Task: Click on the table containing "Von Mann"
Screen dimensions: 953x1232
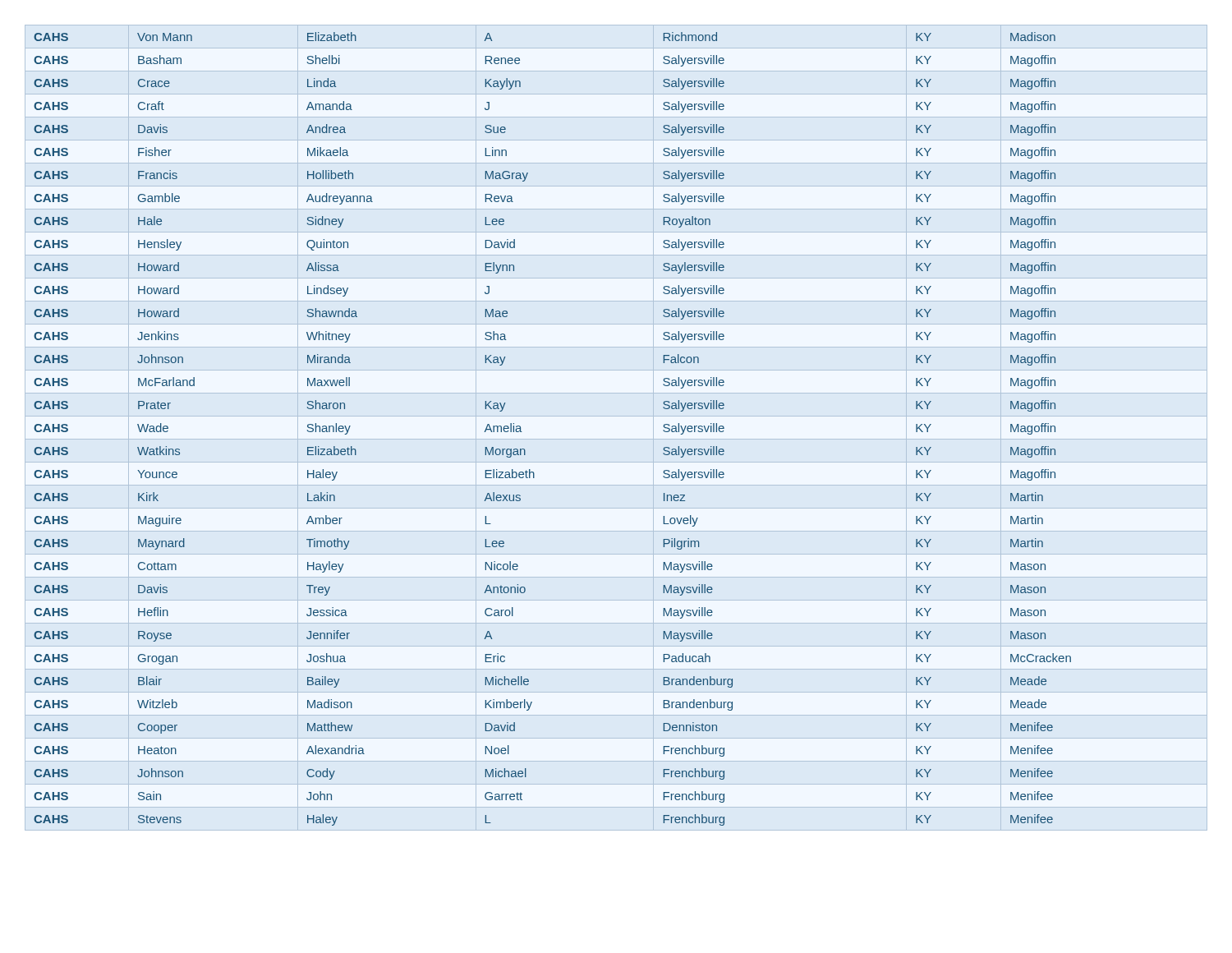Action: (616, 428)
